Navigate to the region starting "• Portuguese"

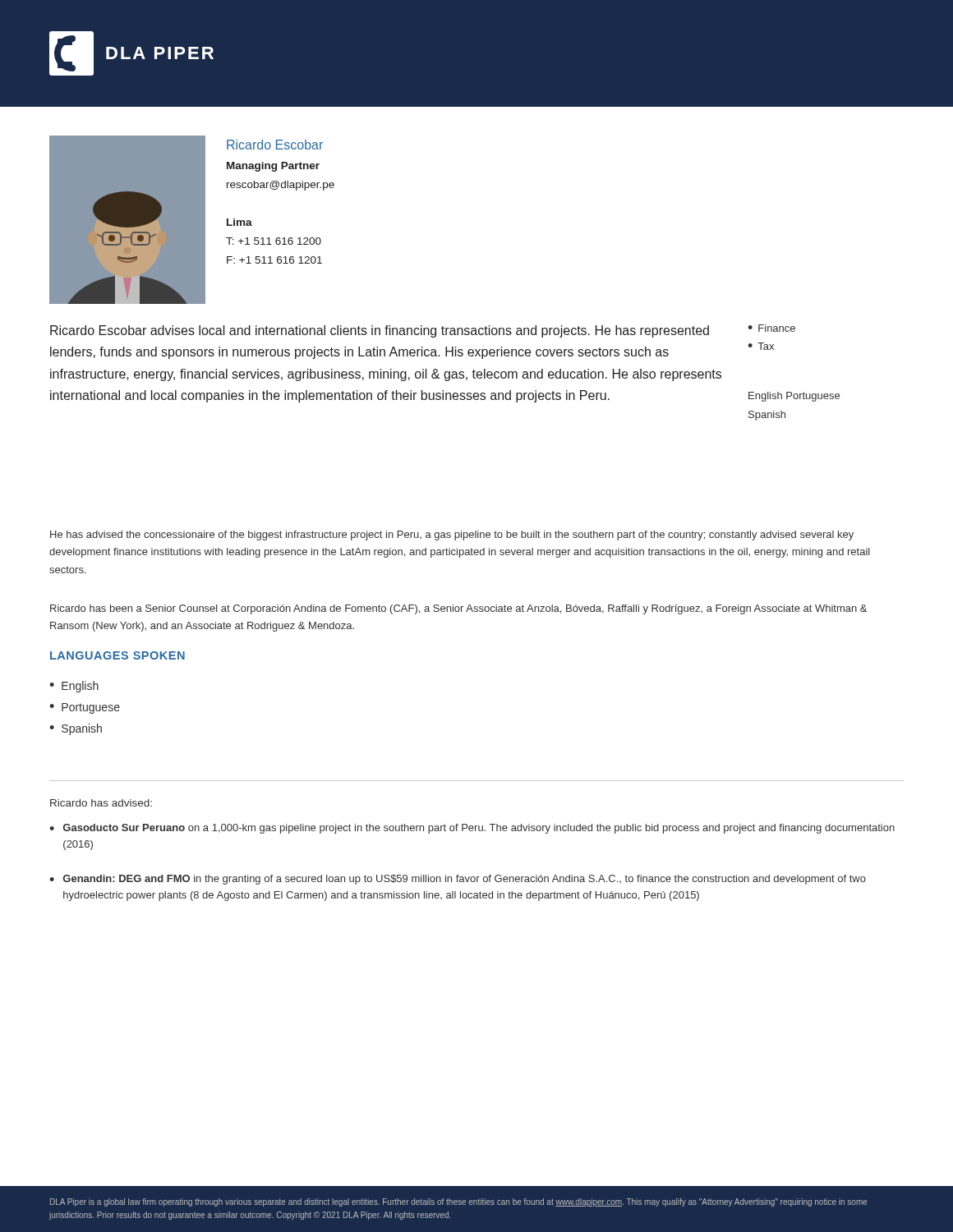(x=85, y=707)
